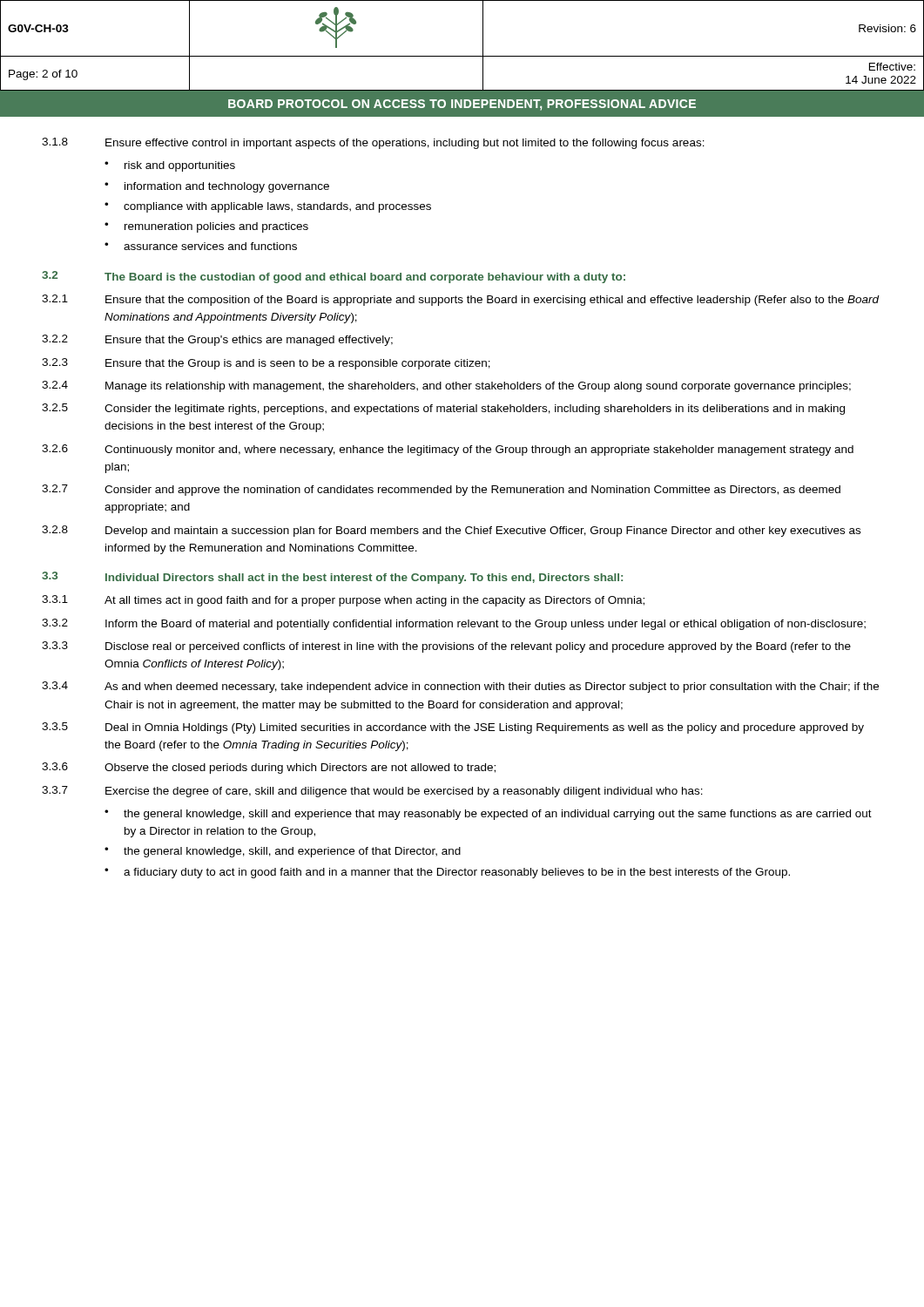
Task: Select the text block that says "1.8 Ensure effective control in"
Action: point(462,143)
